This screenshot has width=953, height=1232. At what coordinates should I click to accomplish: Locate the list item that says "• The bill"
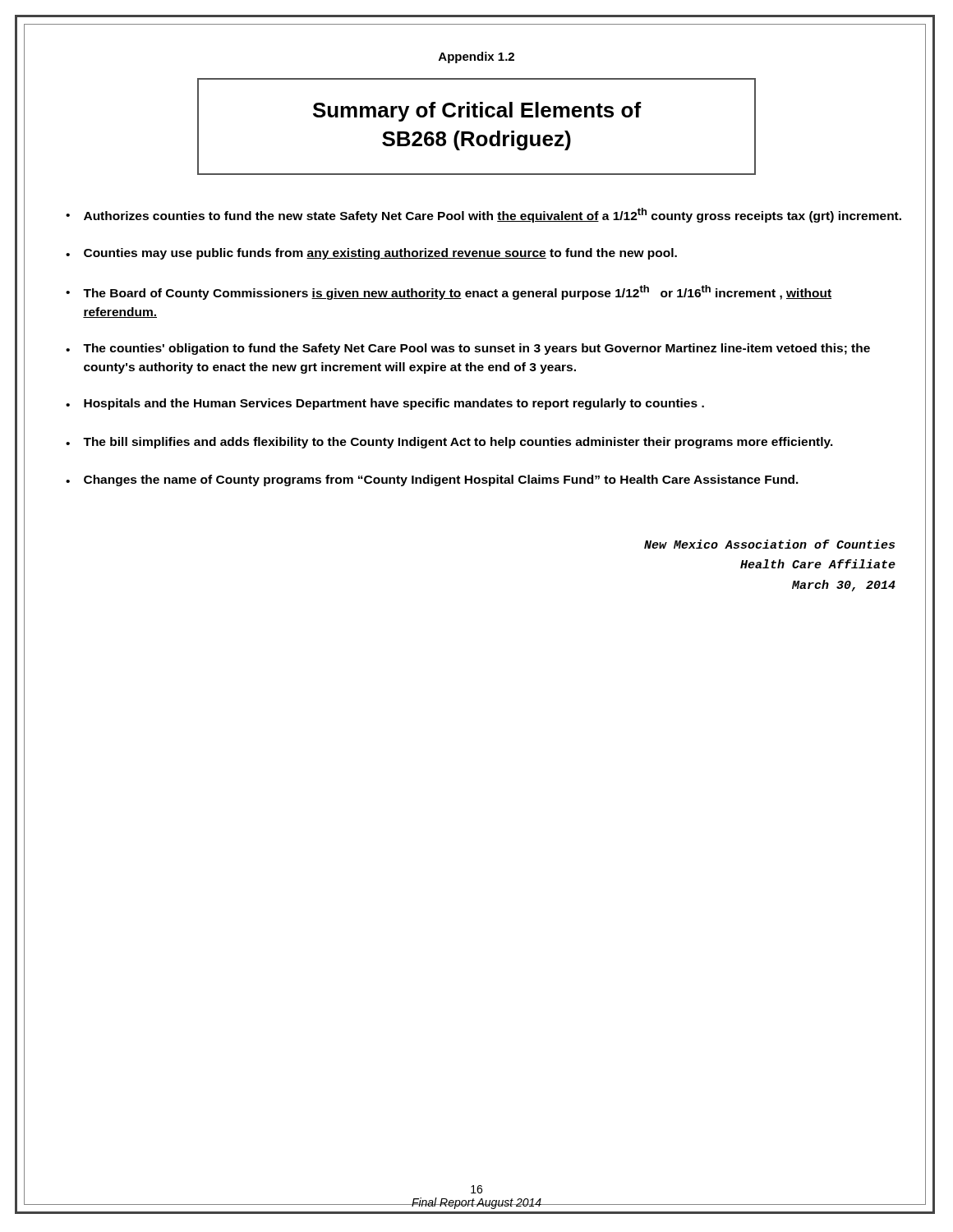click(450, 443)
